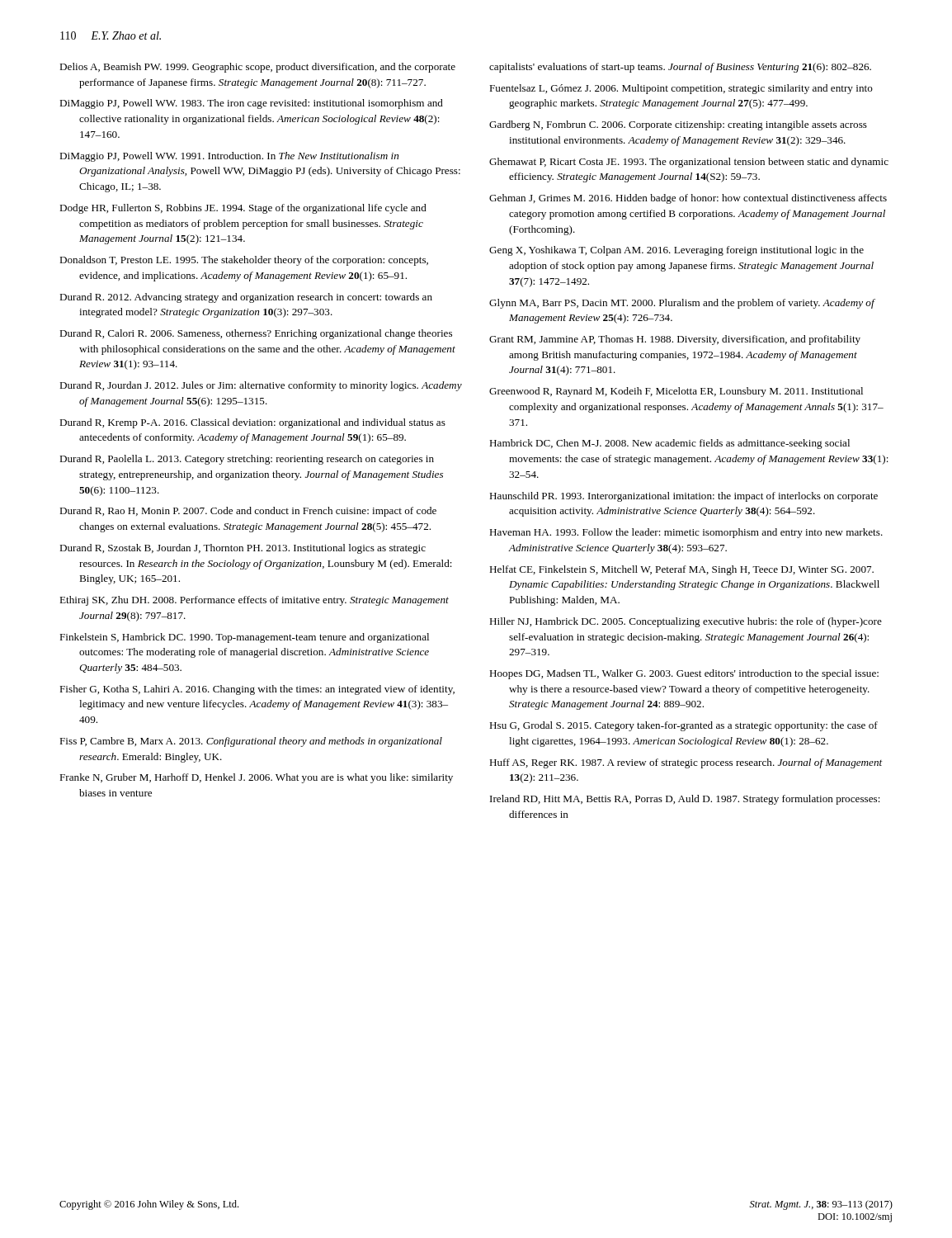
Task: Locate the text starting "Durand R, Jourdan J."
Action: (260, 393)
